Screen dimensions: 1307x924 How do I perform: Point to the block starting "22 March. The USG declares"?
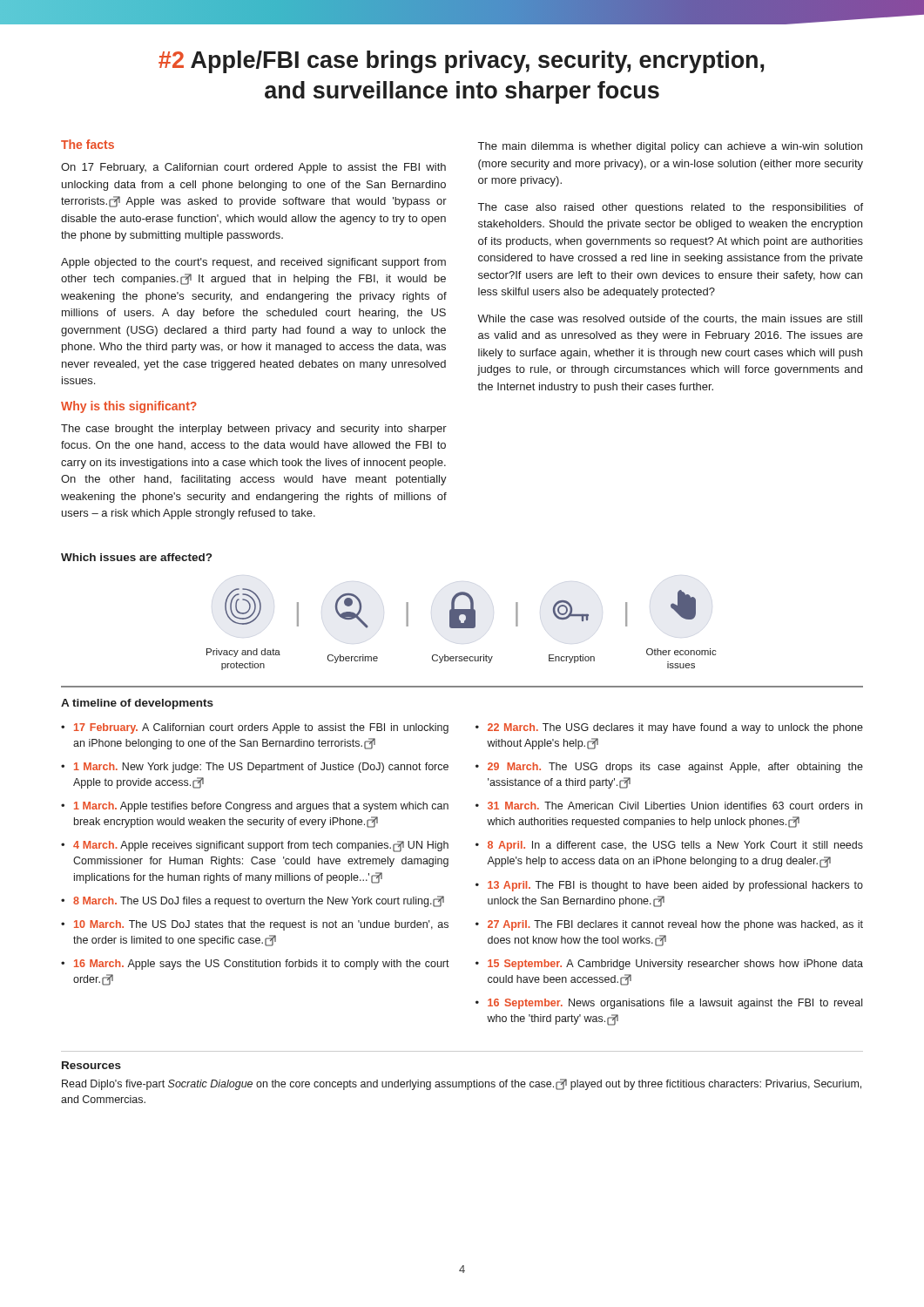(x=675, y=735)
